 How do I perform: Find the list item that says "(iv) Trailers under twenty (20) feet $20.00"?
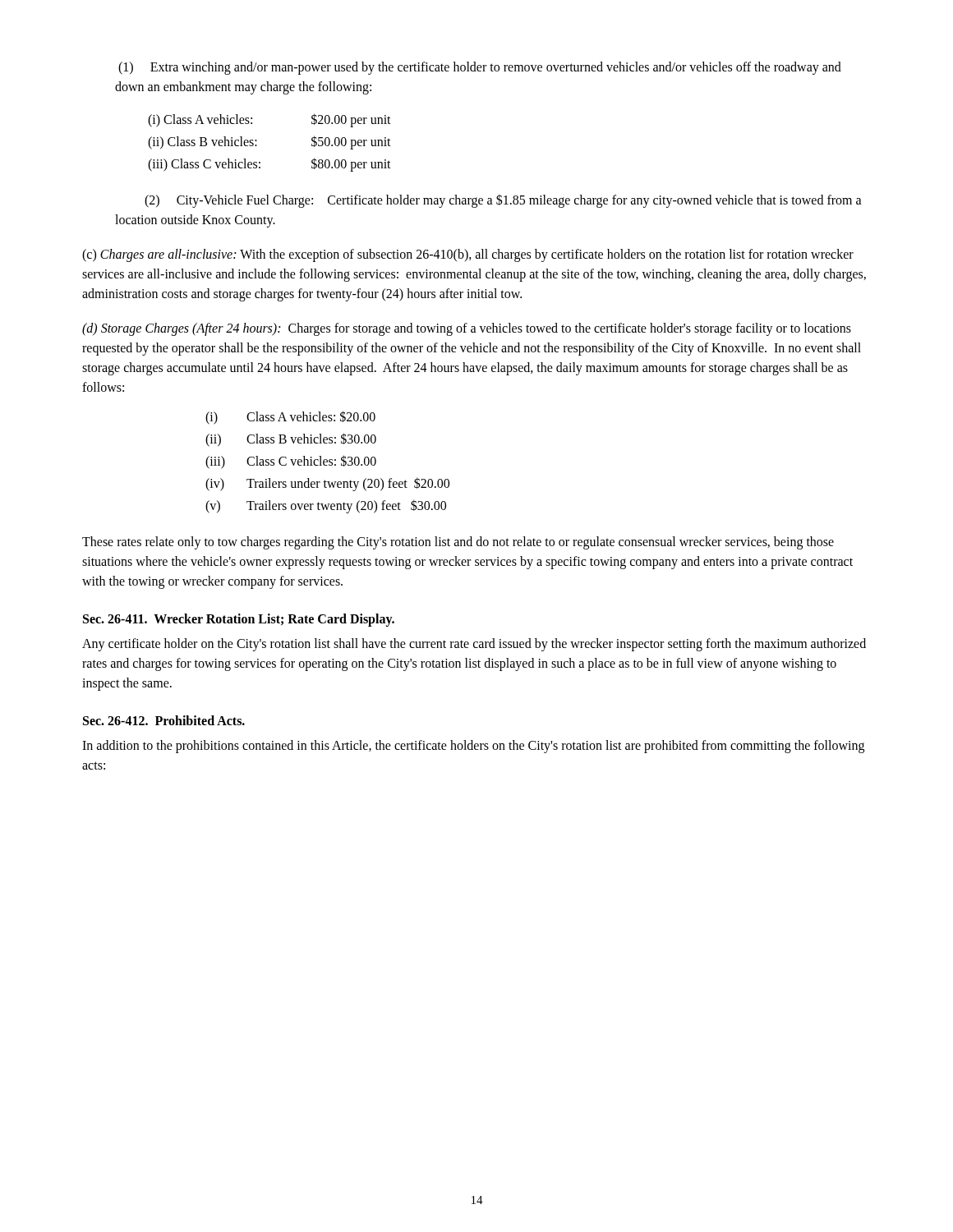click(327, 484)
